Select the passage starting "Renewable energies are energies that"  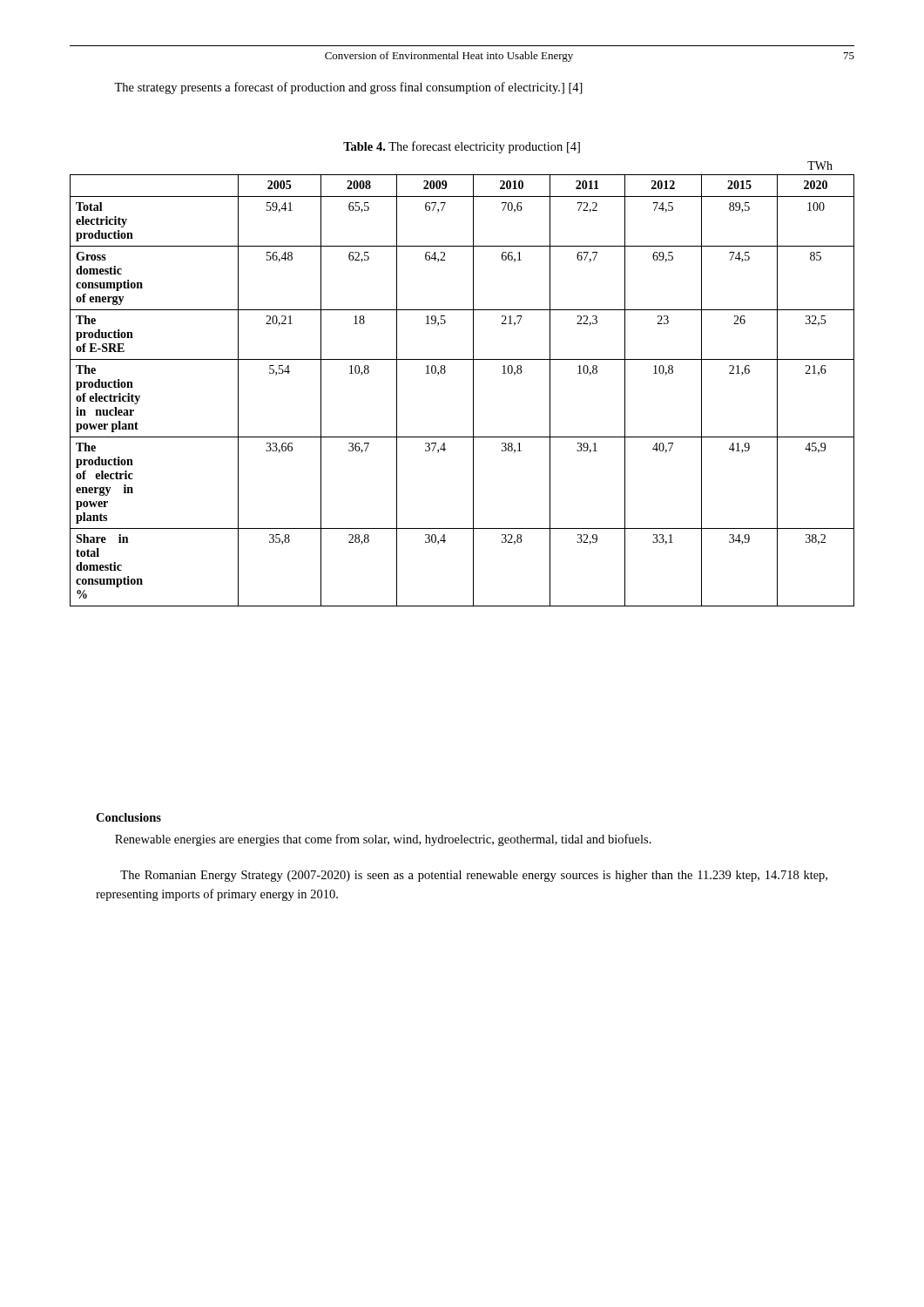pyautogui.click(x=374, y=839)
